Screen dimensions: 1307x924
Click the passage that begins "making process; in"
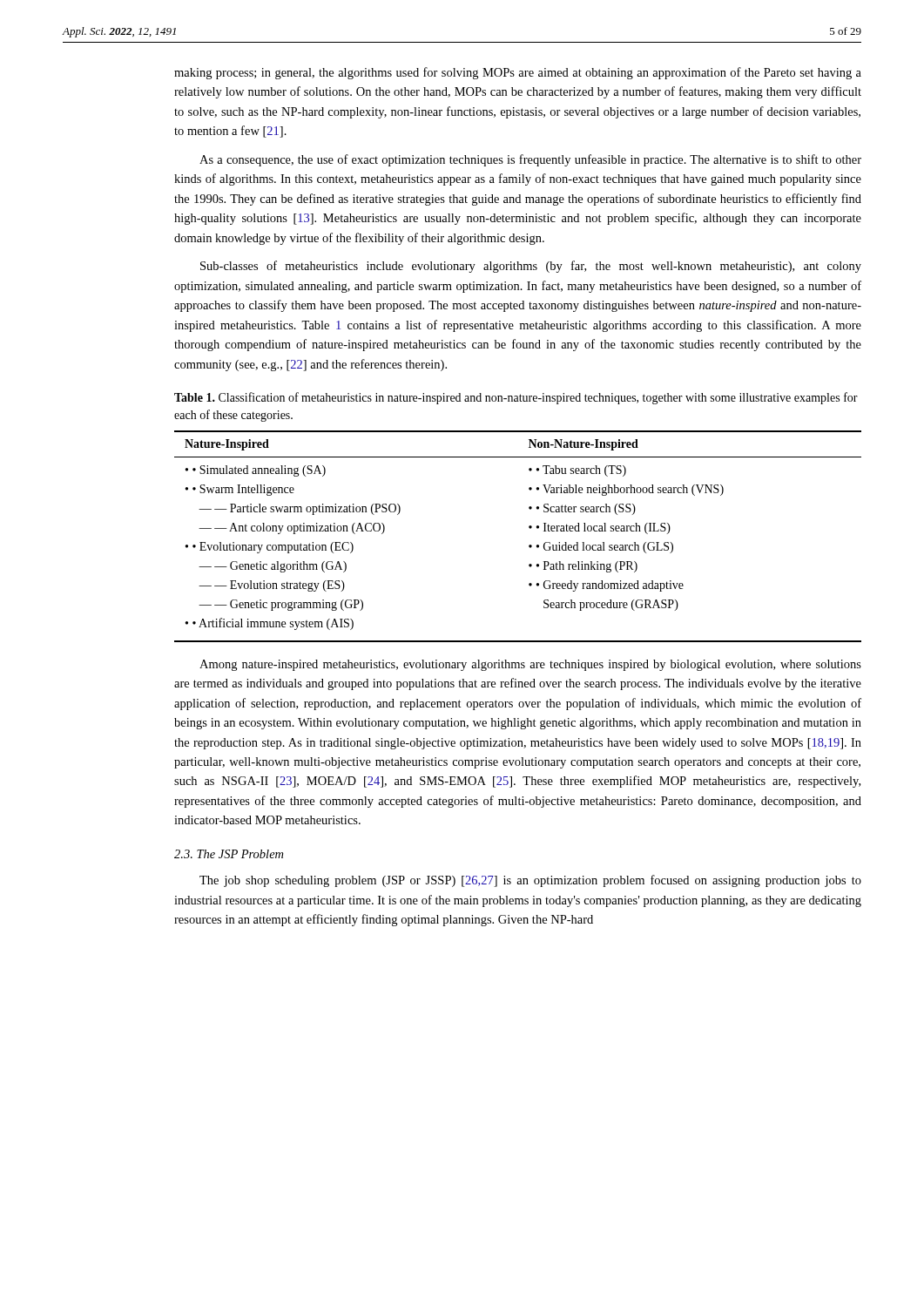(518, 102)
